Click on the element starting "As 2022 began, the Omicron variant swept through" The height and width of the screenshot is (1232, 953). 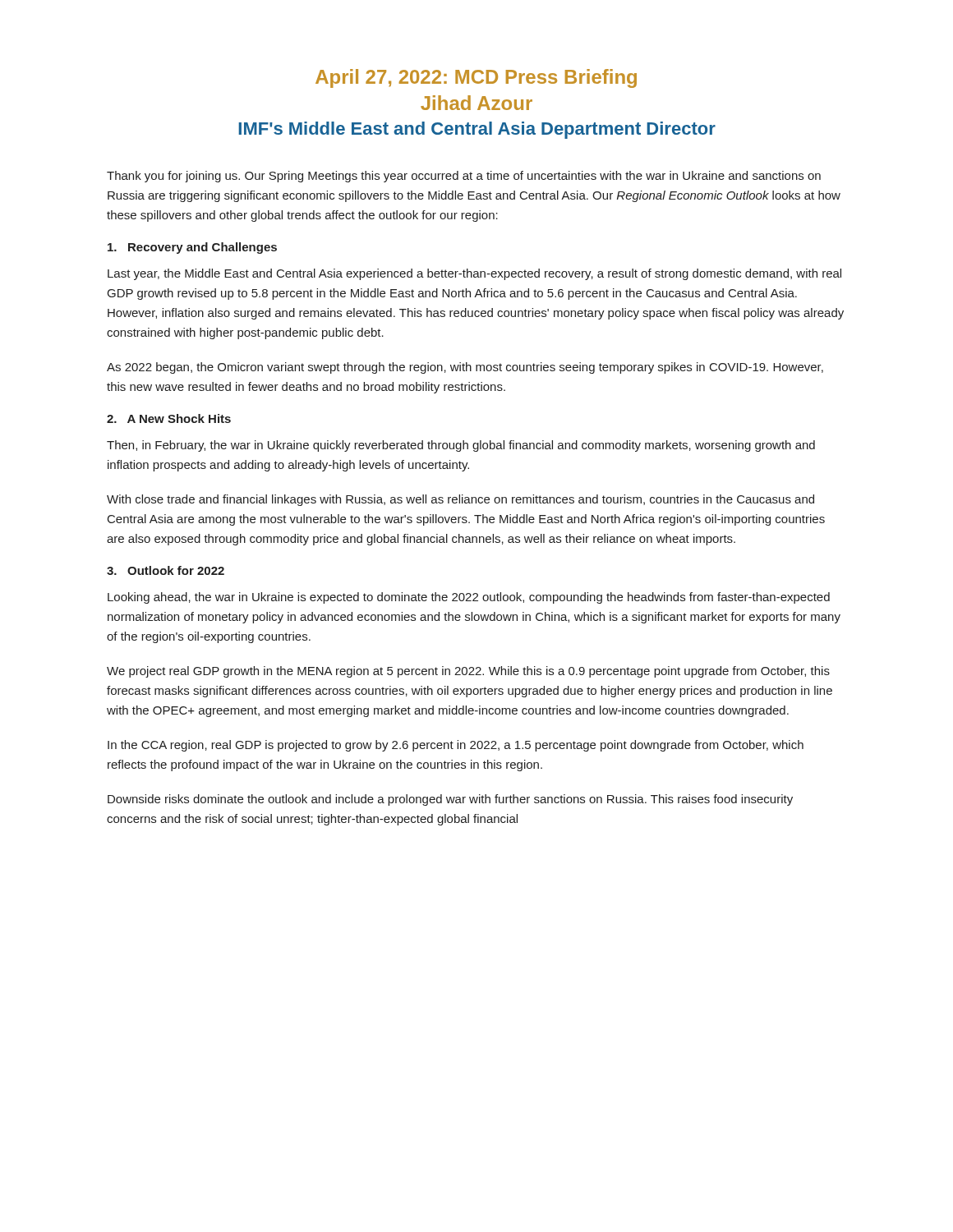tap(465, 377)
